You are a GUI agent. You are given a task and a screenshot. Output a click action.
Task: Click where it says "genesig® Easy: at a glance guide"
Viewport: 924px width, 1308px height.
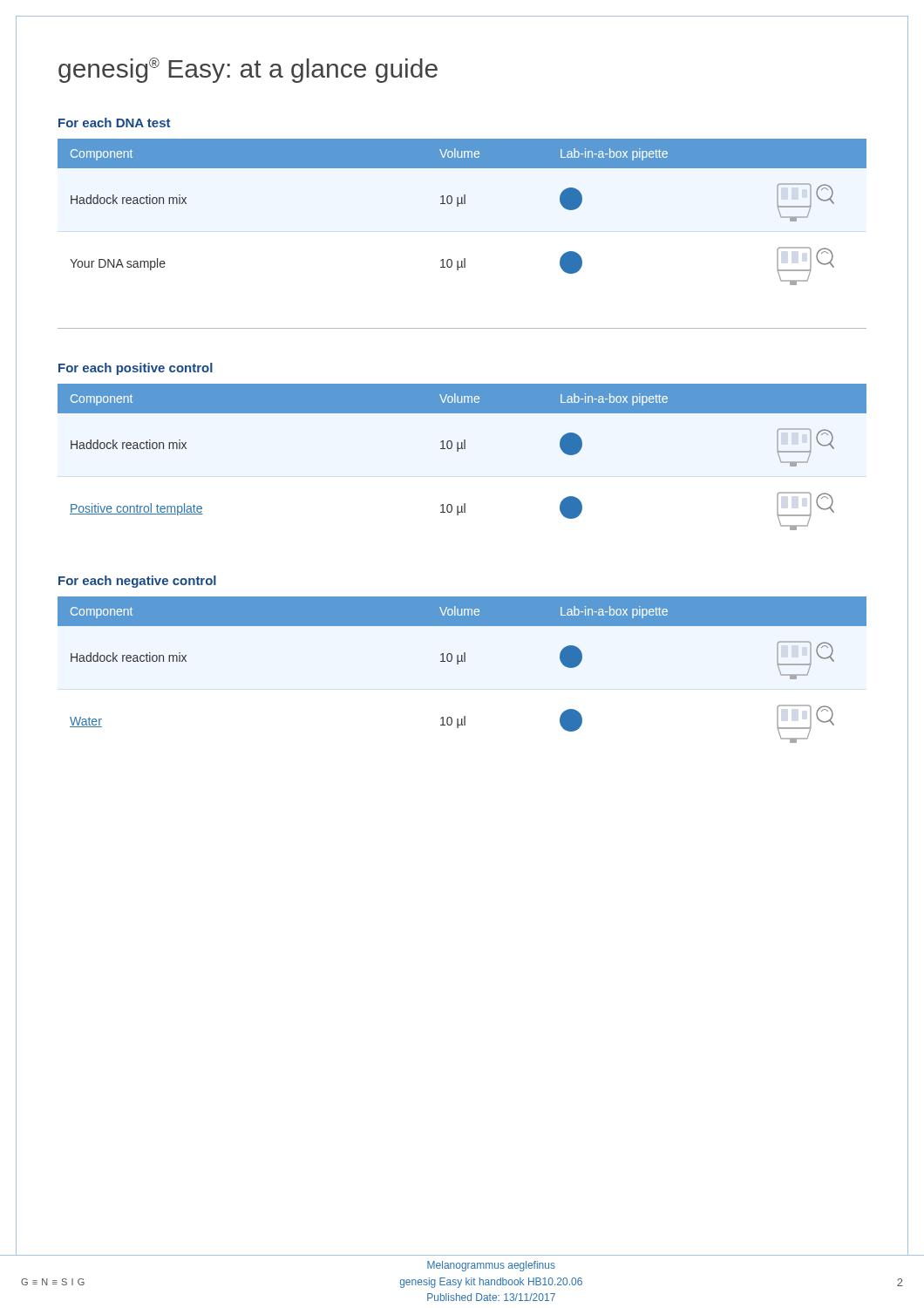click(248, 70)
